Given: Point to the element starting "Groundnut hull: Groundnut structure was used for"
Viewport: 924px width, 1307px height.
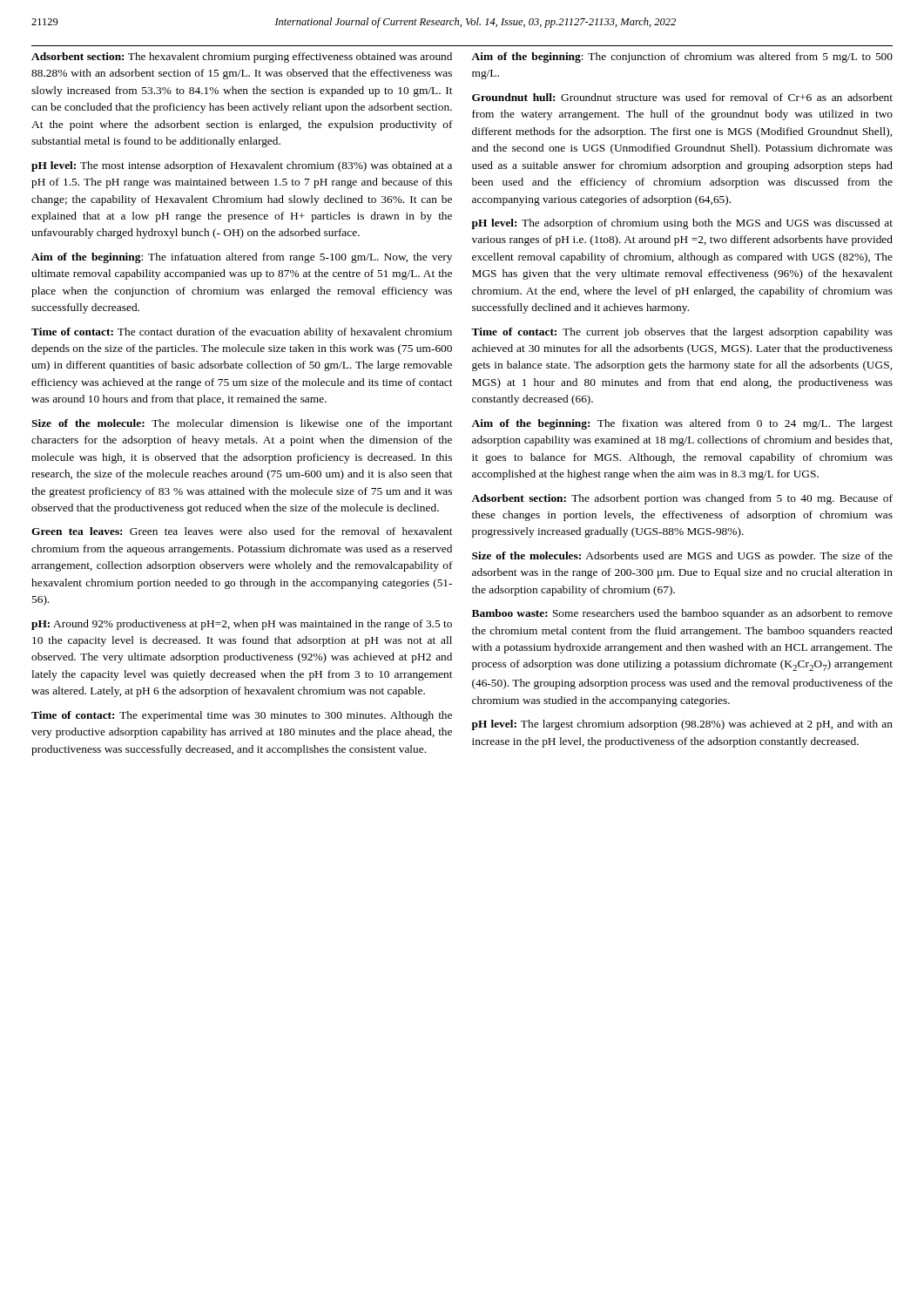Looking at the screenshot, I should [x=682, y=148].
